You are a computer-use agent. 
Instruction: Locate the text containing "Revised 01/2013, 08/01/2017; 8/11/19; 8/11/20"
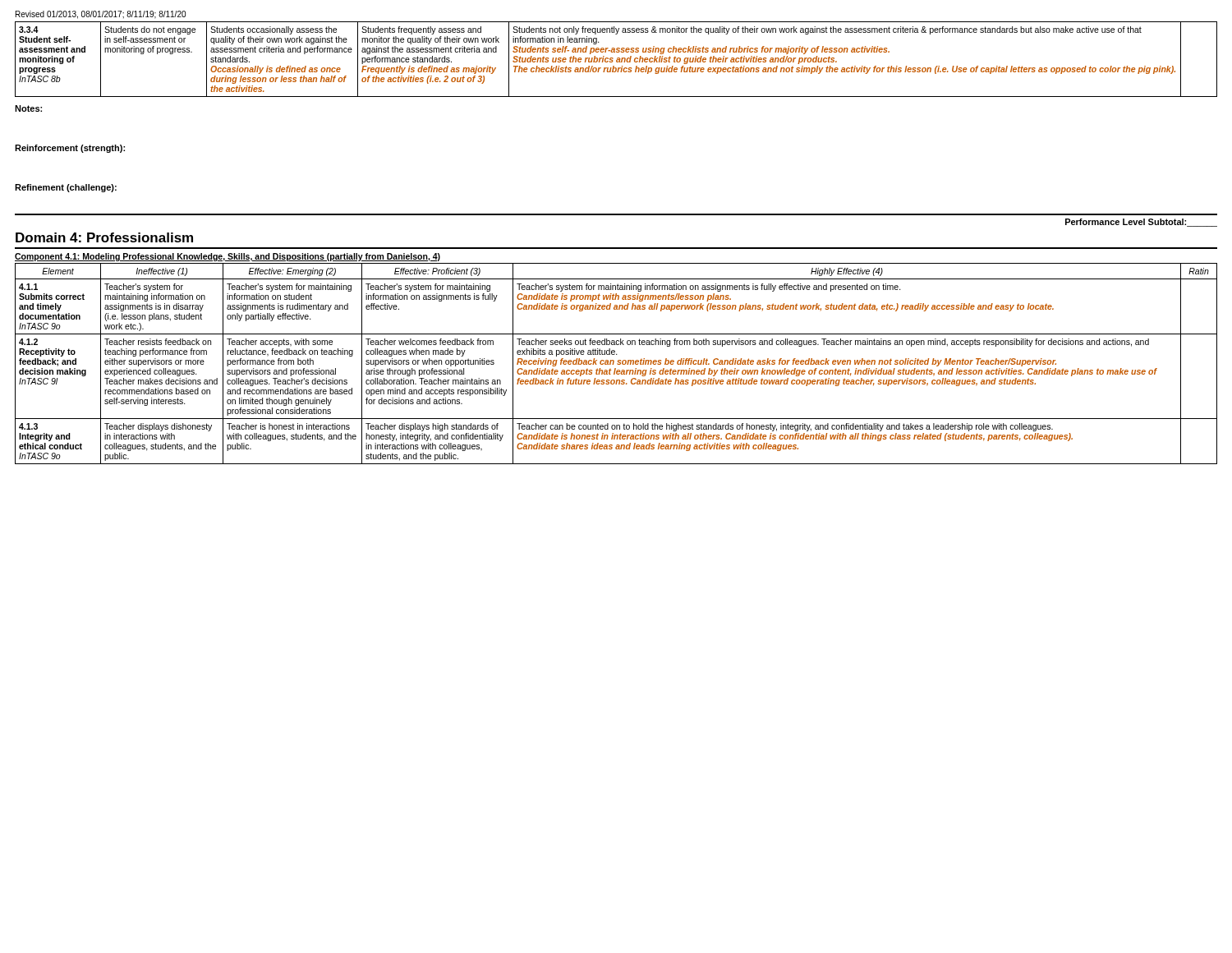coord(100,14)
